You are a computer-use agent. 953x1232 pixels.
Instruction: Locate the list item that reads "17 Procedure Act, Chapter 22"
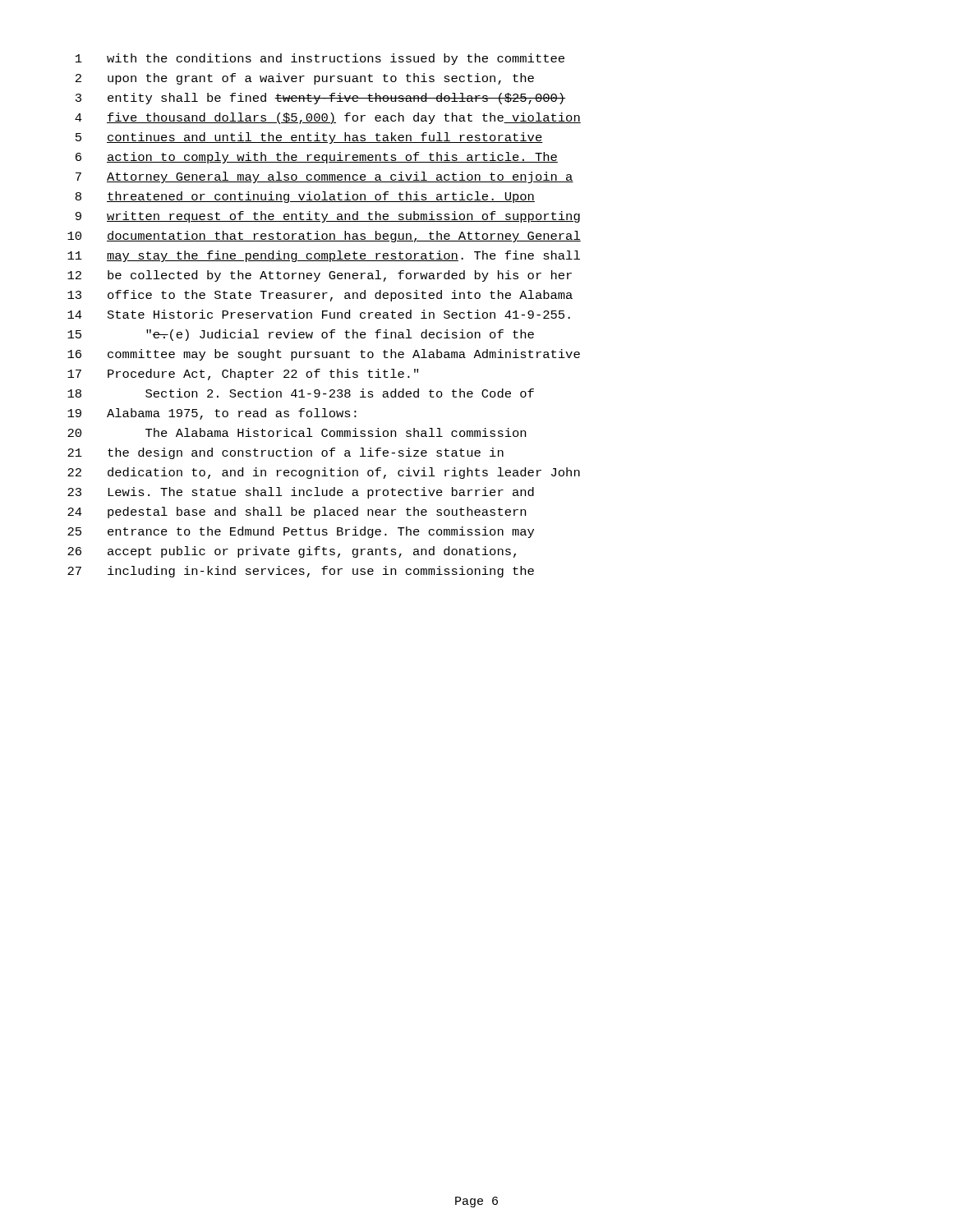243,375
